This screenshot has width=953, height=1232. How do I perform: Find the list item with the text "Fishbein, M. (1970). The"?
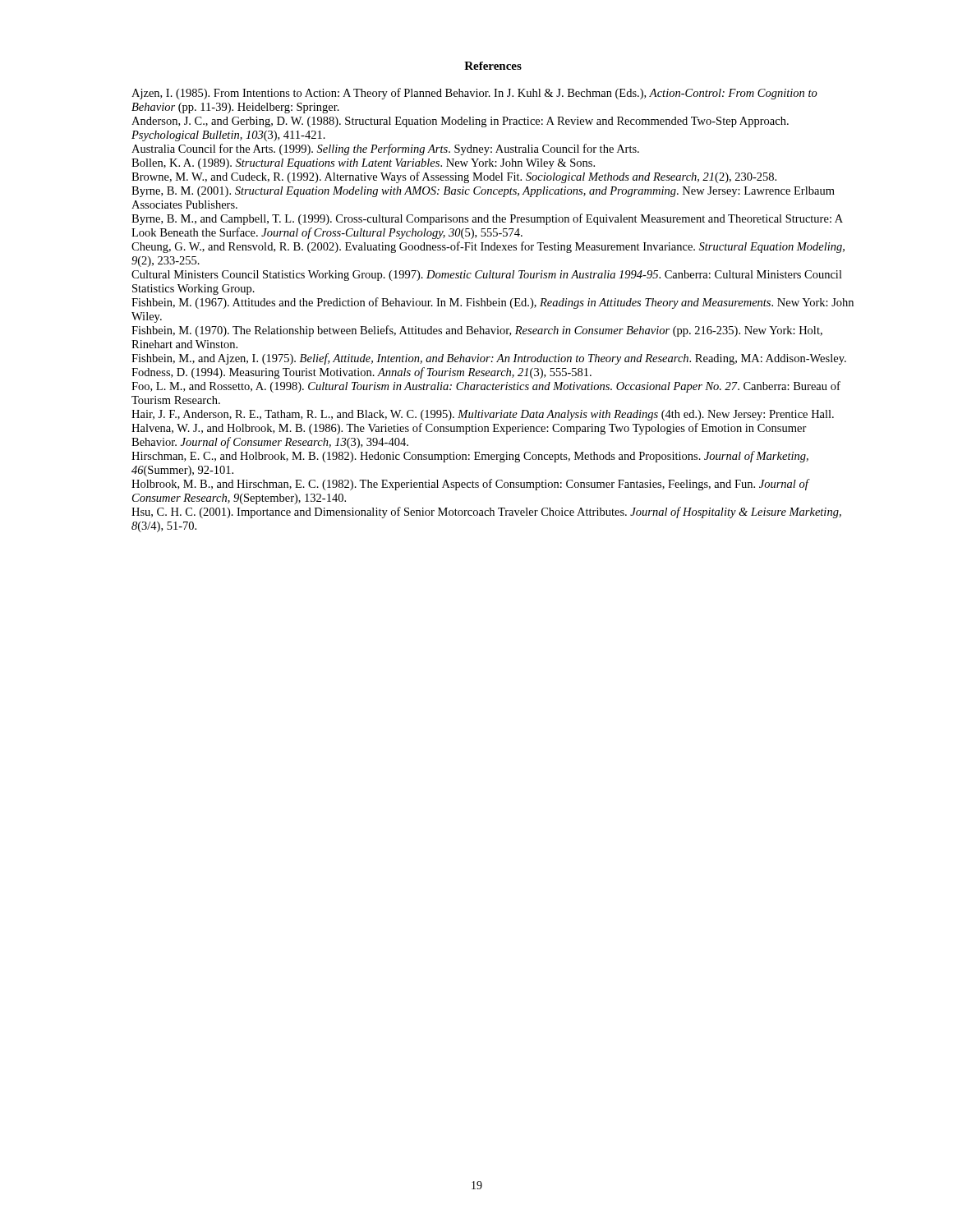(477, 337)
